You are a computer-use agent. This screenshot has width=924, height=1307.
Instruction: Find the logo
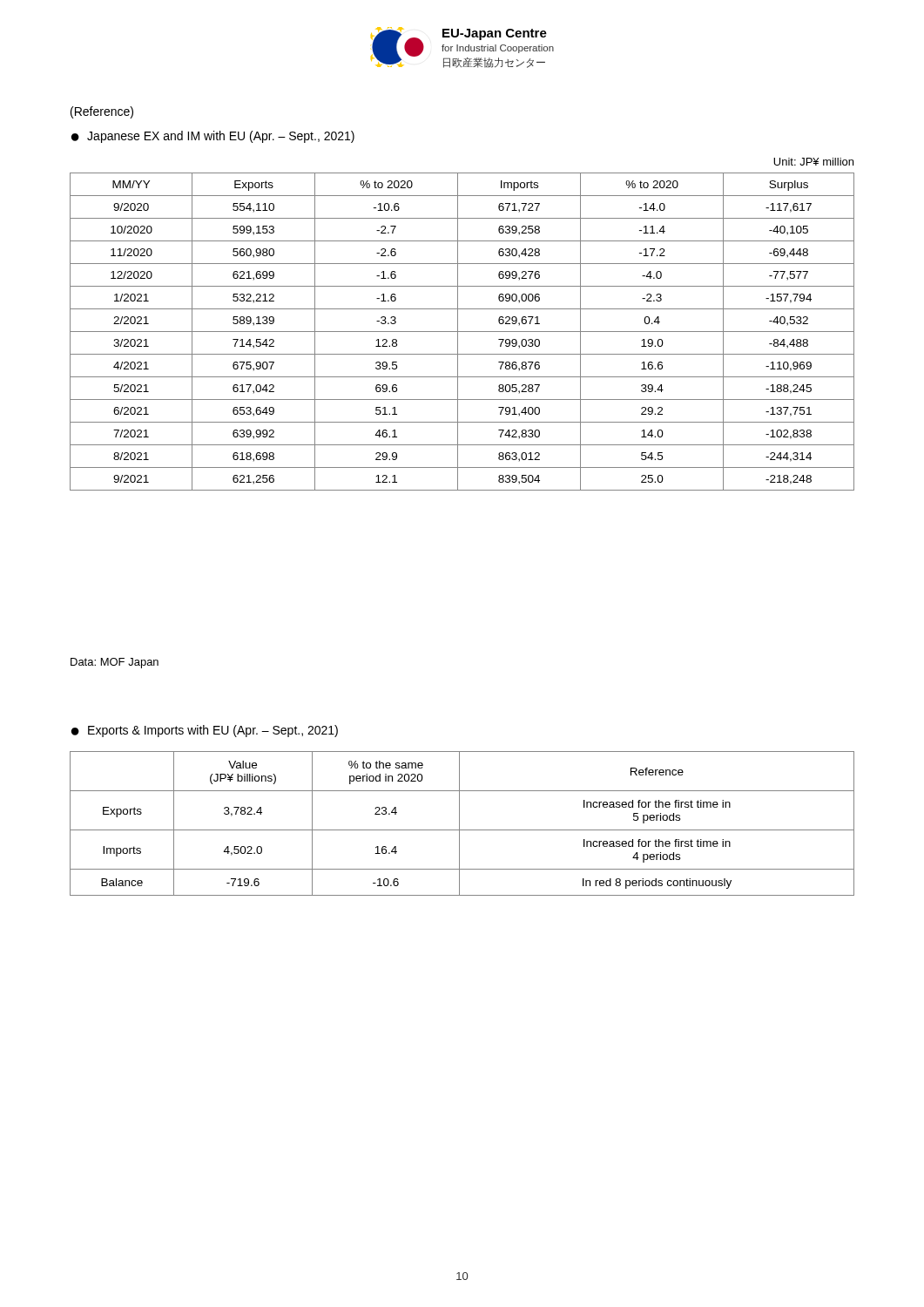[462, 47]
